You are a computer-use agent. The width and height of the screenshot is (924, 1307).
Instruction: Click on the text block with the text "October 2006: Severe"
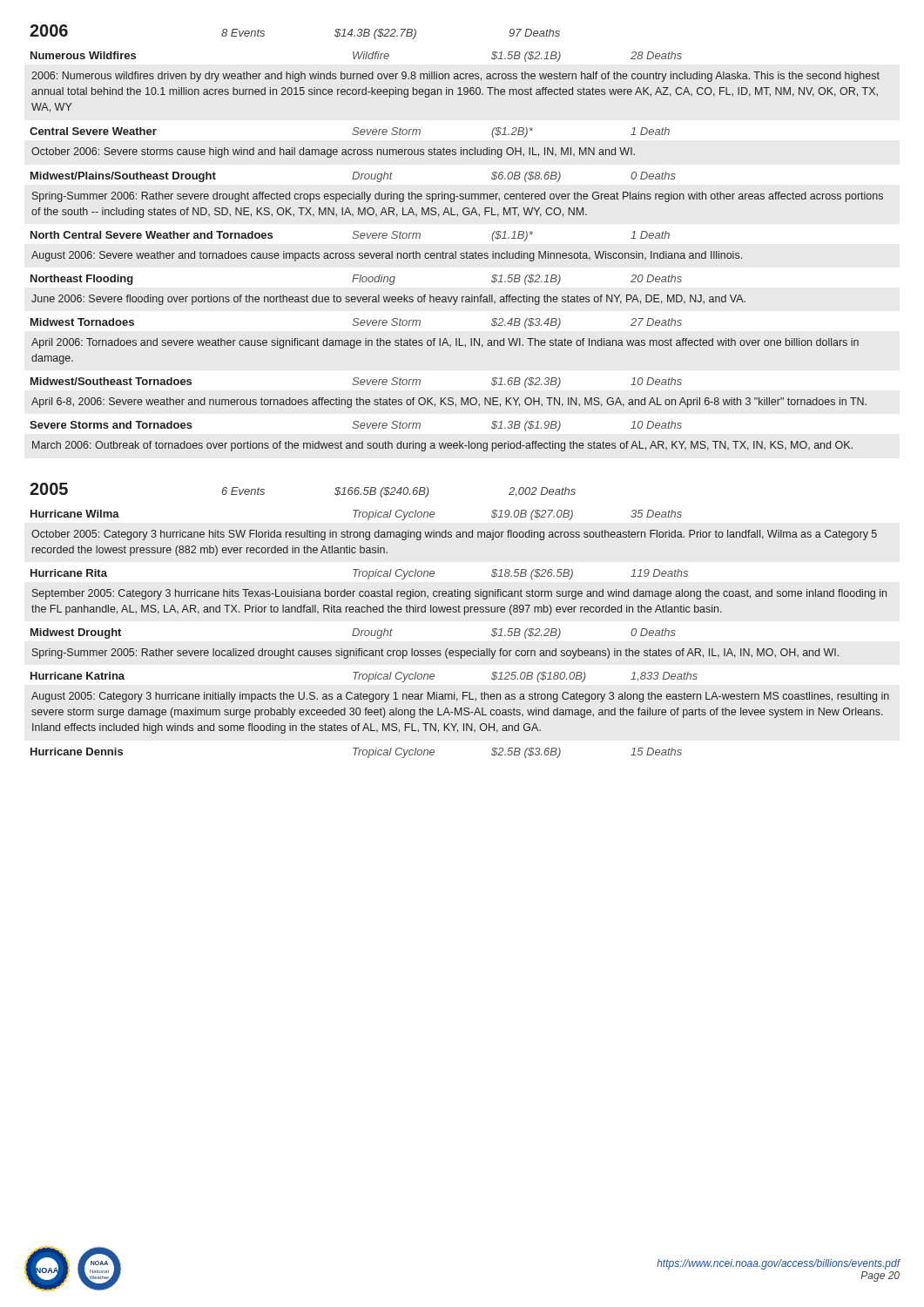tap(334, 152)
